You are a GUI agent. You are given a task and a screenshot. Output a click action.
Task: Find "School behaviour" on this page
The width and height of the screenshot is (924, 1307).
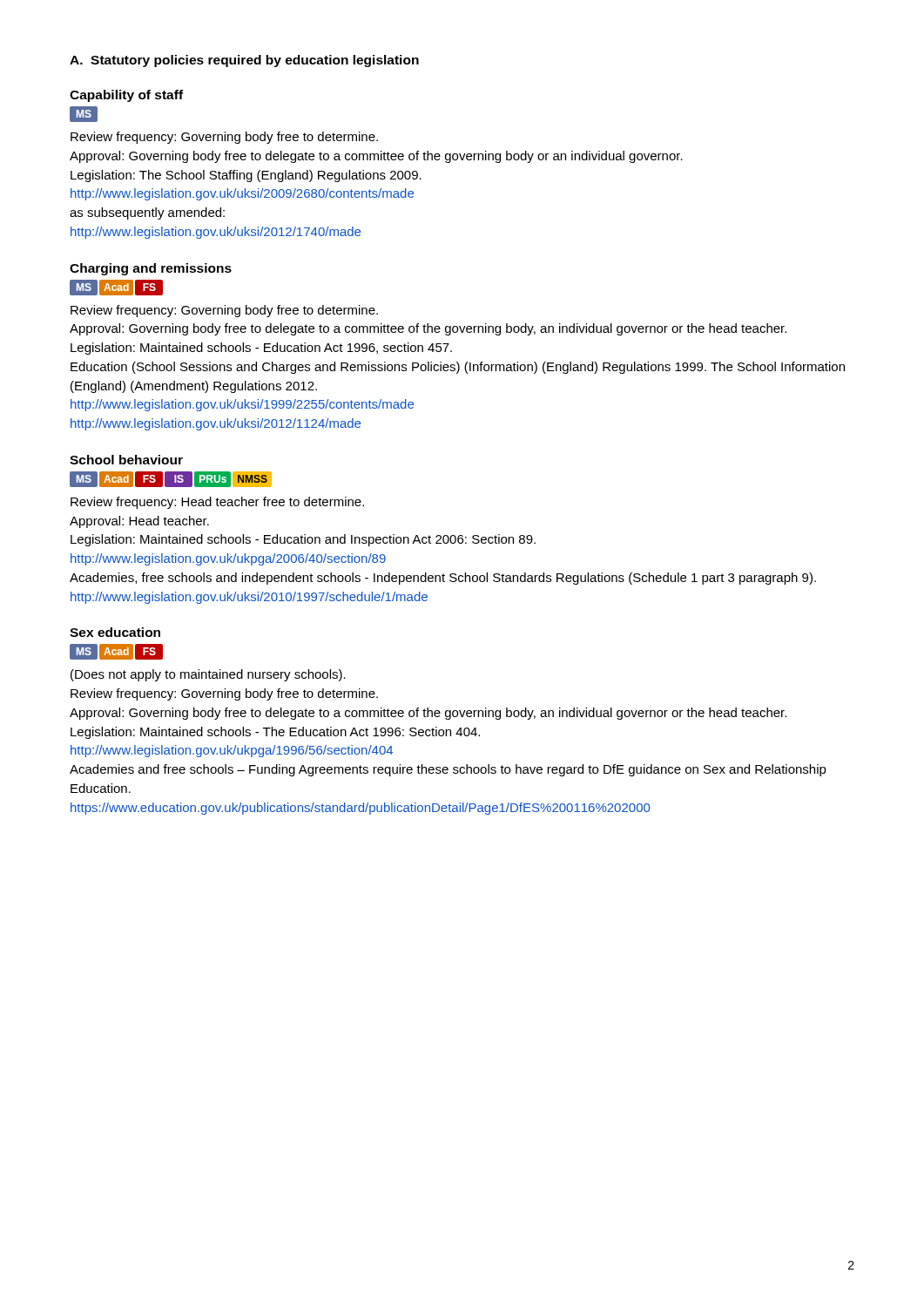coord(126,459)
